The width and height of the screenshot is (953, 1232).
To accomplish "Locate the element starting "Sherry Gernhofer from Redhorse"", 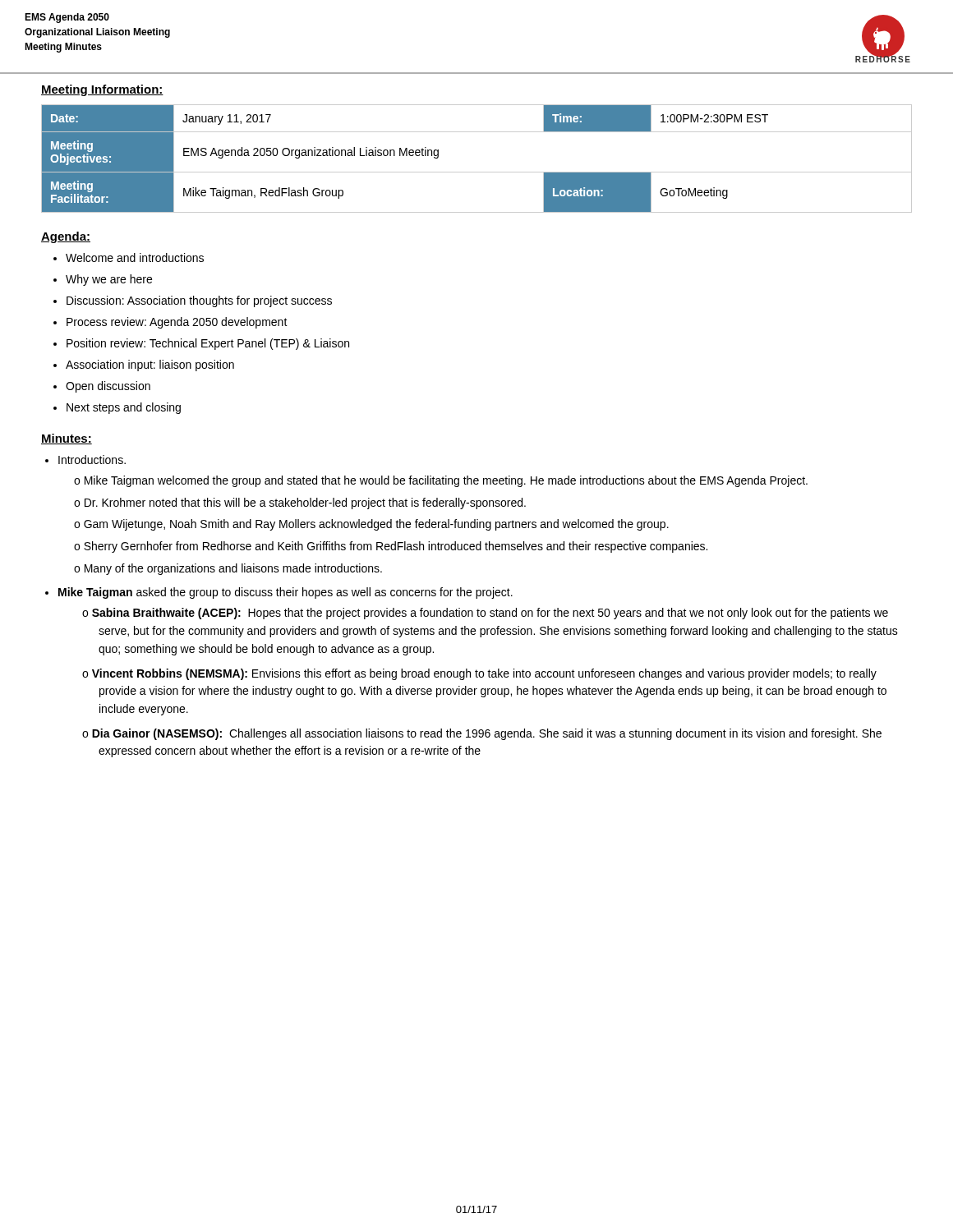I will [x=396, y=546].
